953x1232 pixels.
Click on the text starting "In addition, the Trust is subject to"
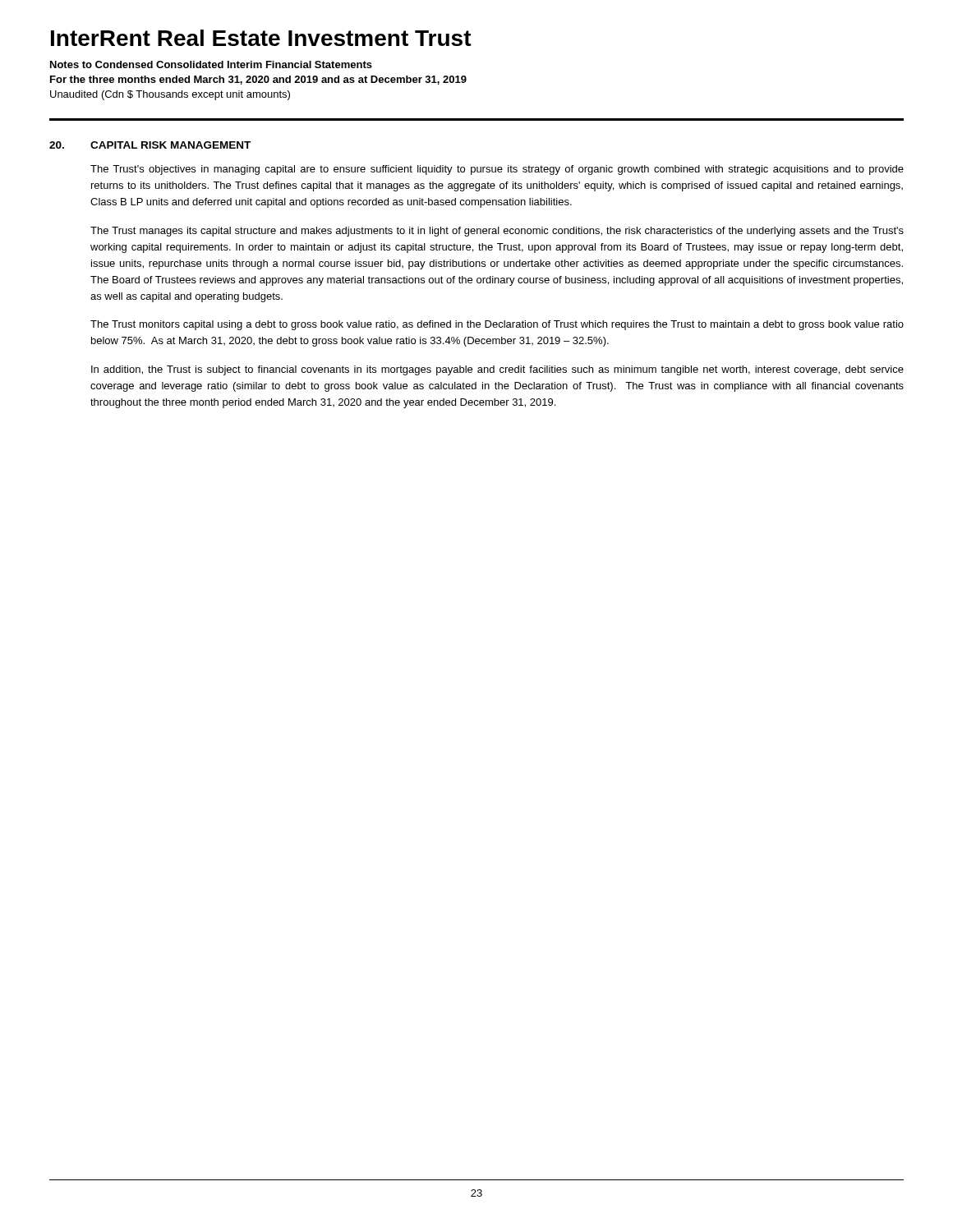coord(497,385)
